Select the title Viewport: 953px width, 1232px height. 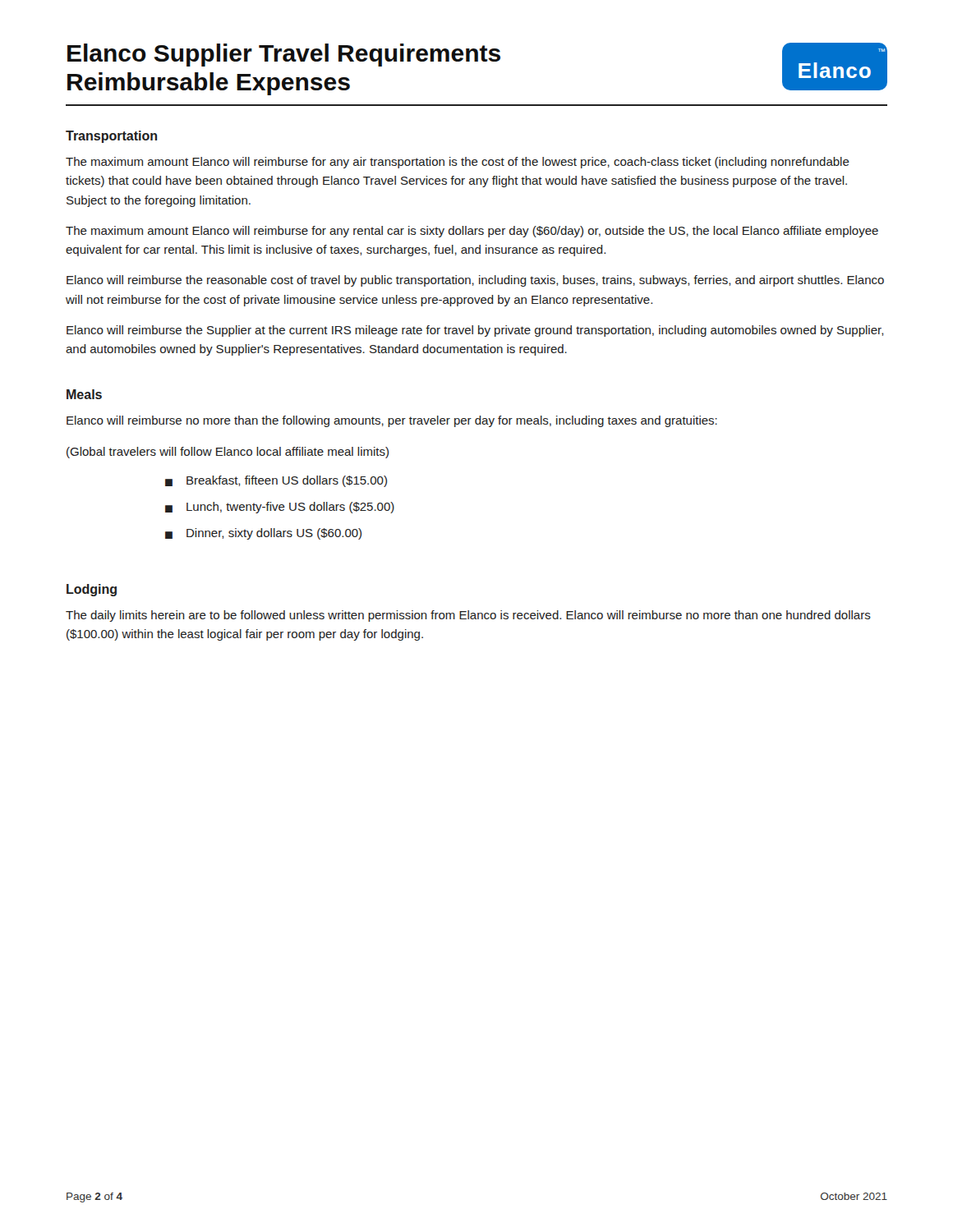(414, 68)
